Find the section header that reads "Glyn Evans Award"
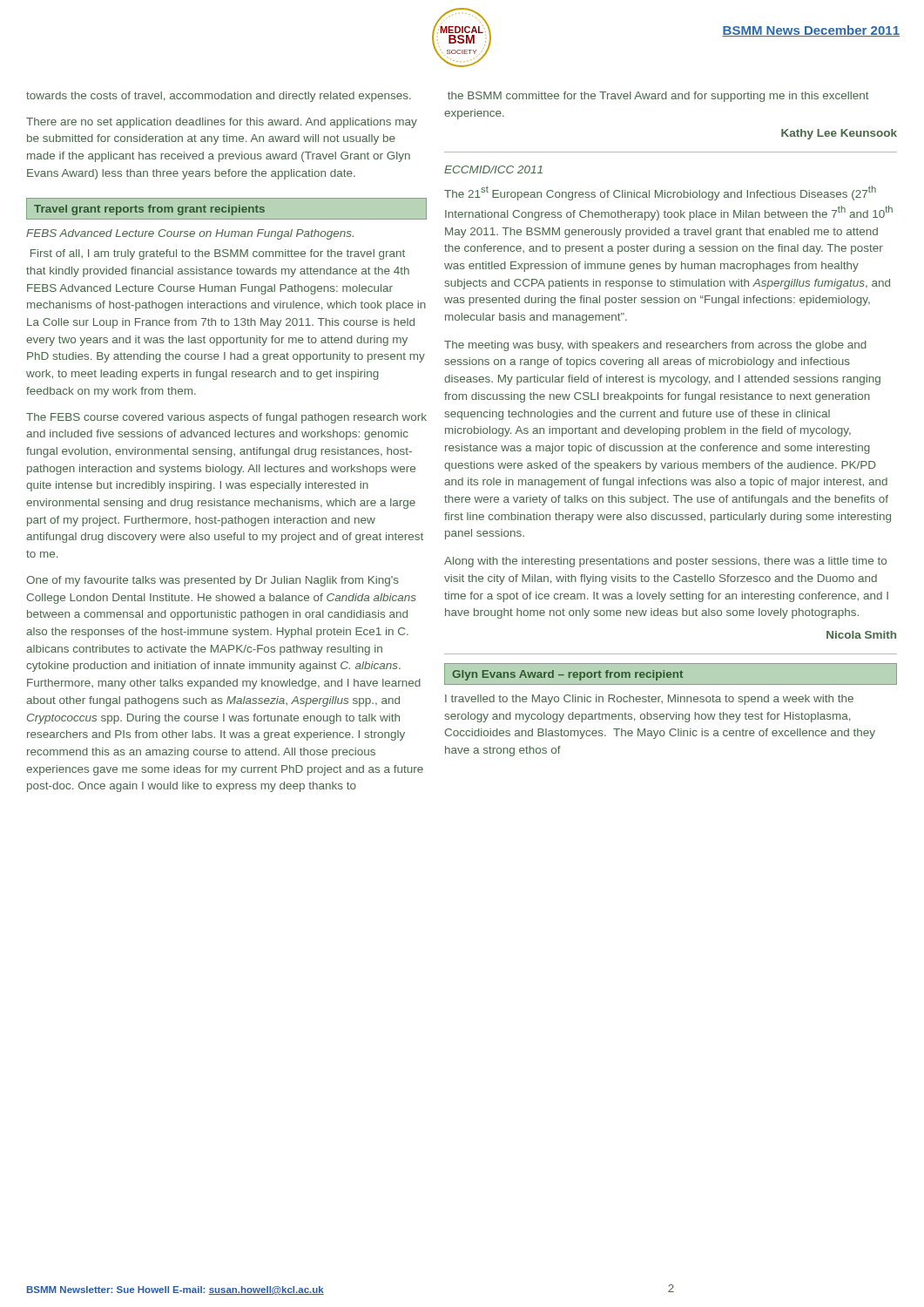The width and height of the screenshot is (924, 1307). coord(568,674)
